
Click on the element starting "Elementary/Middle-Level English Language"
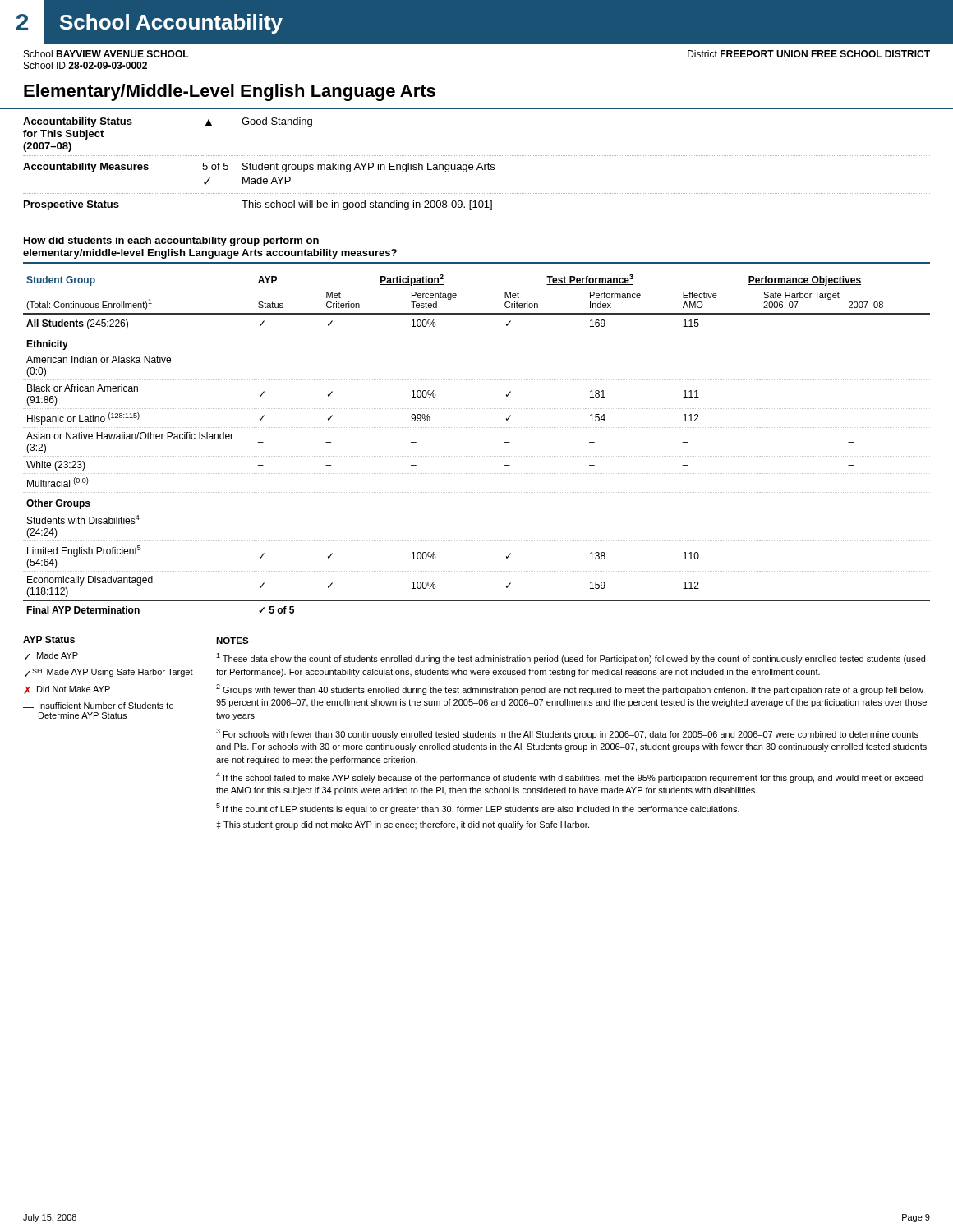(x=230, y=91)
